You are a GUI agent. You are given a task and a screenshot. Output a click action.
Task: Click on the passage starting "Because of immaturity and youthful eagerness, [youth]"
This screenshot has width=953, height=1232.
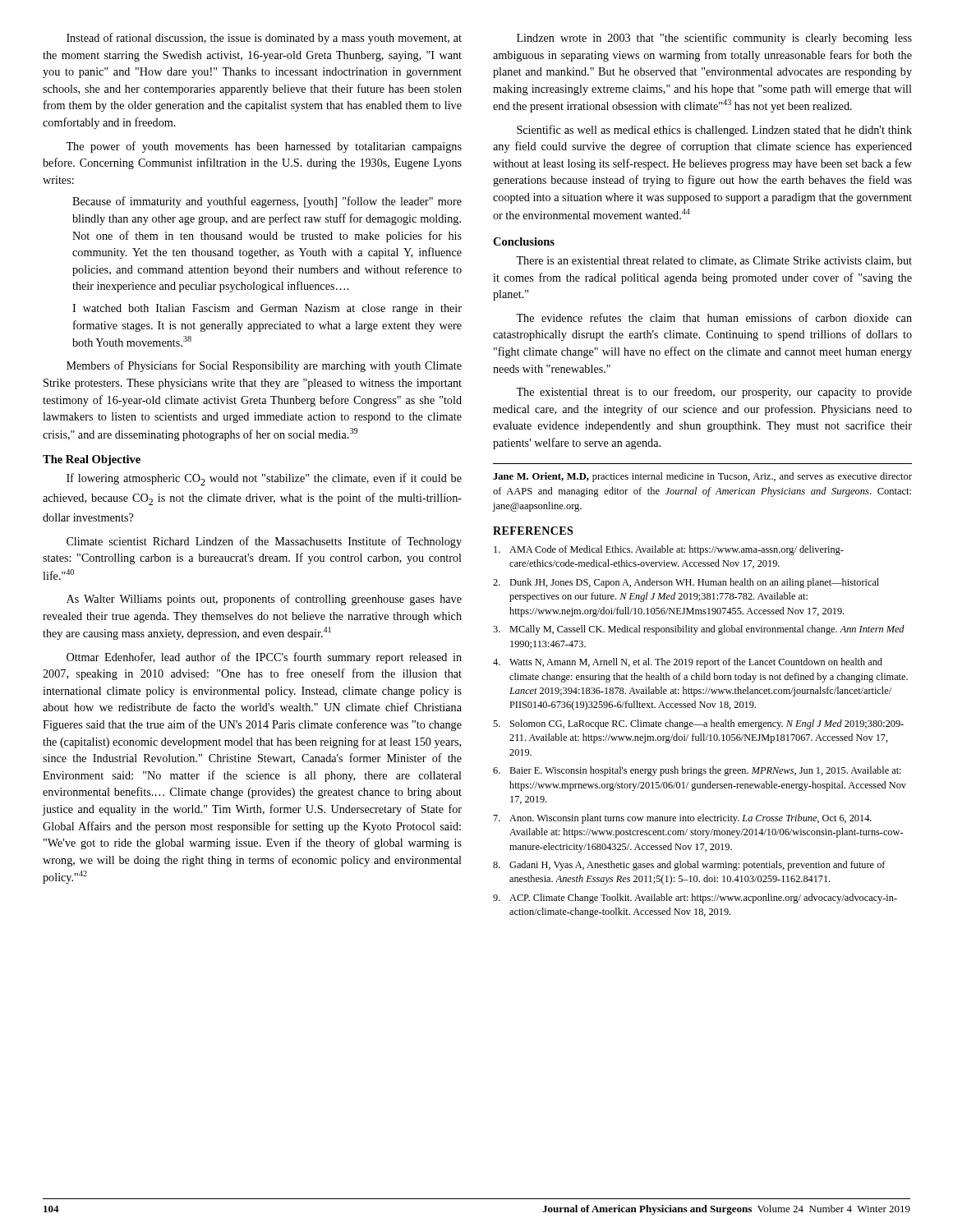(x=267, y=272)
